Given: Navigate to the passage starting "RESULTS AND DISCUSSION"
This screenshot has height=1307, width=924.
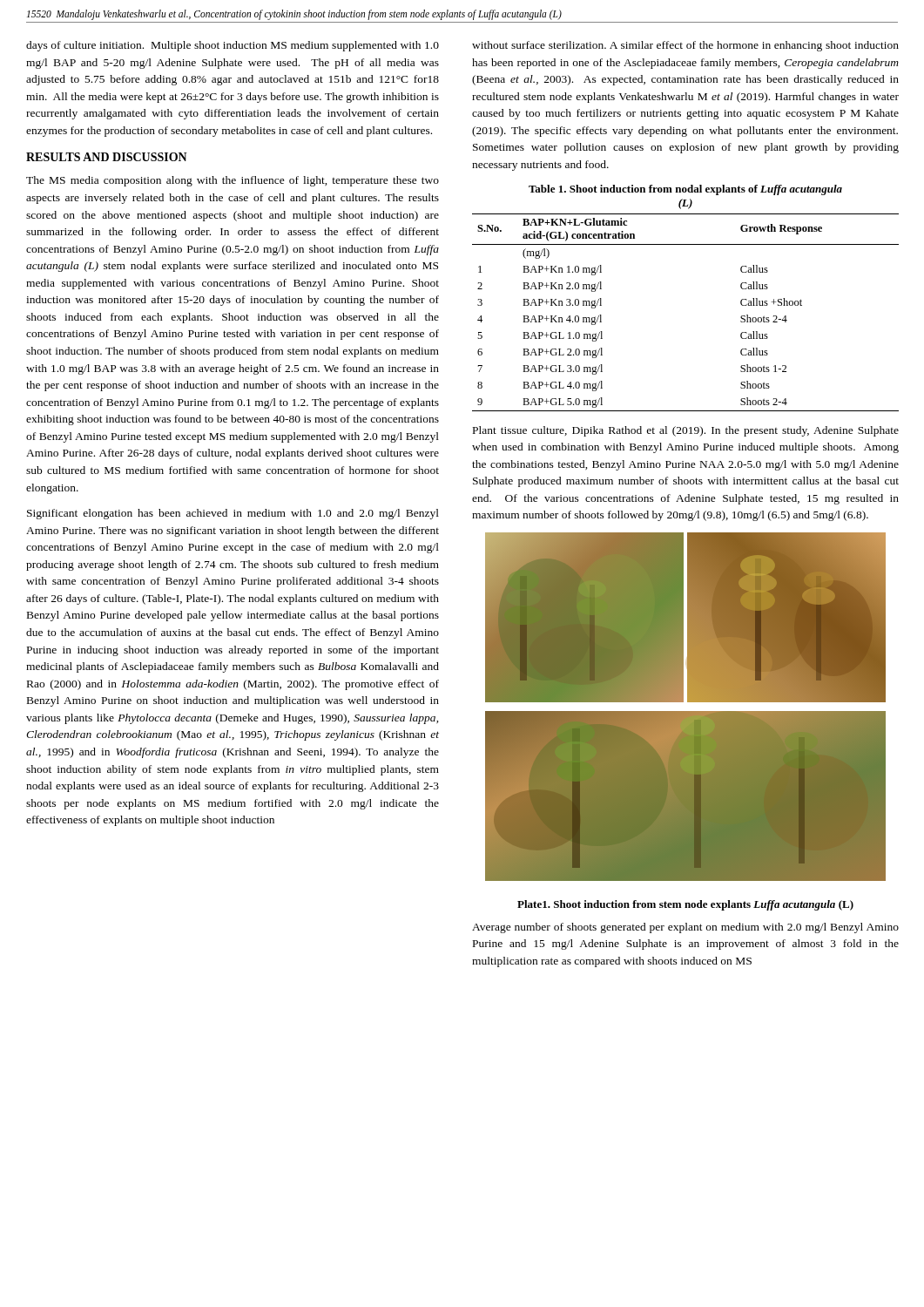Looking at the screenshot, I should pos(107,158).
